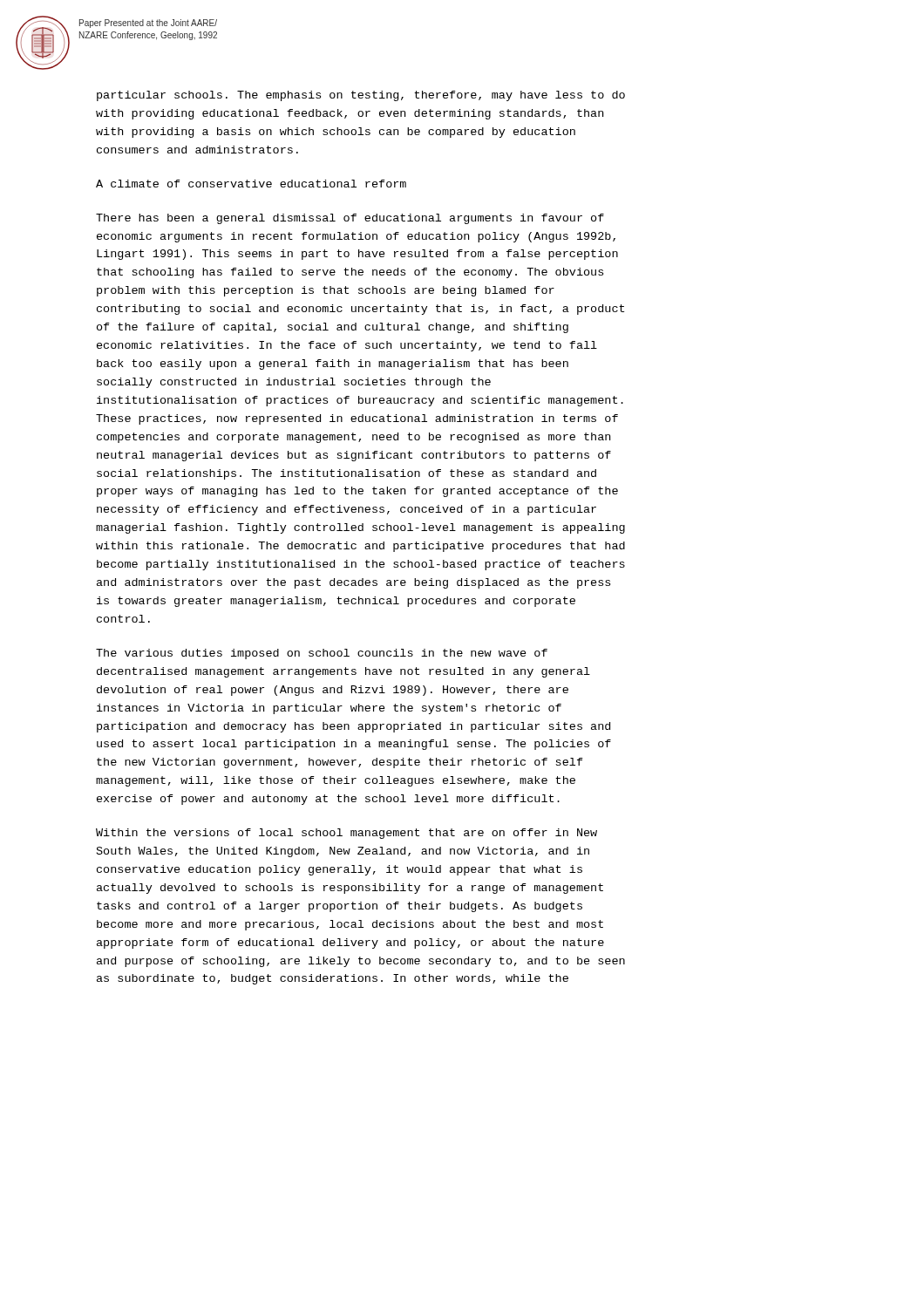Select the element starting "A climate of conservative educational reform"
924x1308 pixels.
click(x=251, y=184)
